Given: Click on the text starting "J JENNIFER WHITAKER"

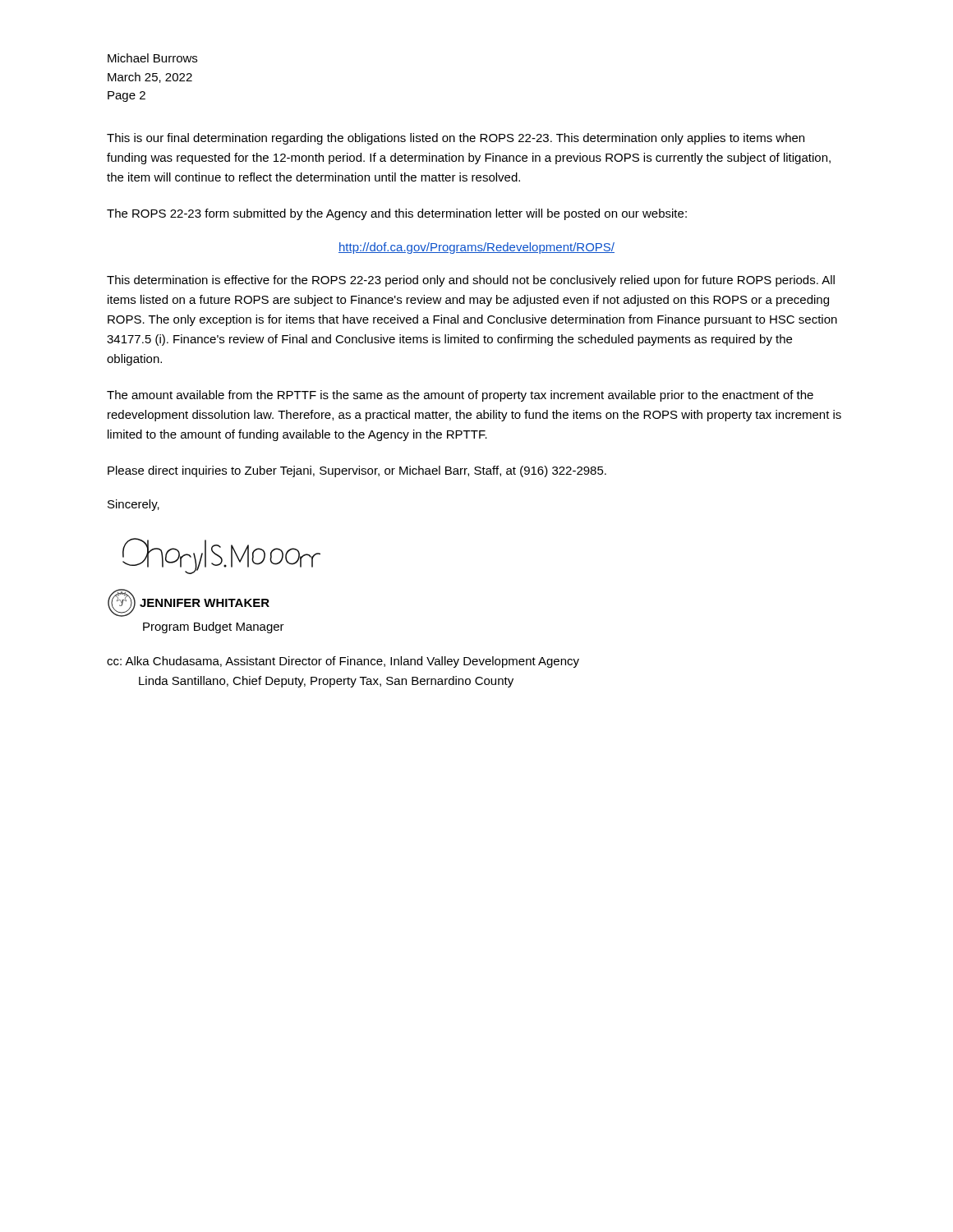Looking at the screenshot, I should pyautogui.click(x=188, y=602).
